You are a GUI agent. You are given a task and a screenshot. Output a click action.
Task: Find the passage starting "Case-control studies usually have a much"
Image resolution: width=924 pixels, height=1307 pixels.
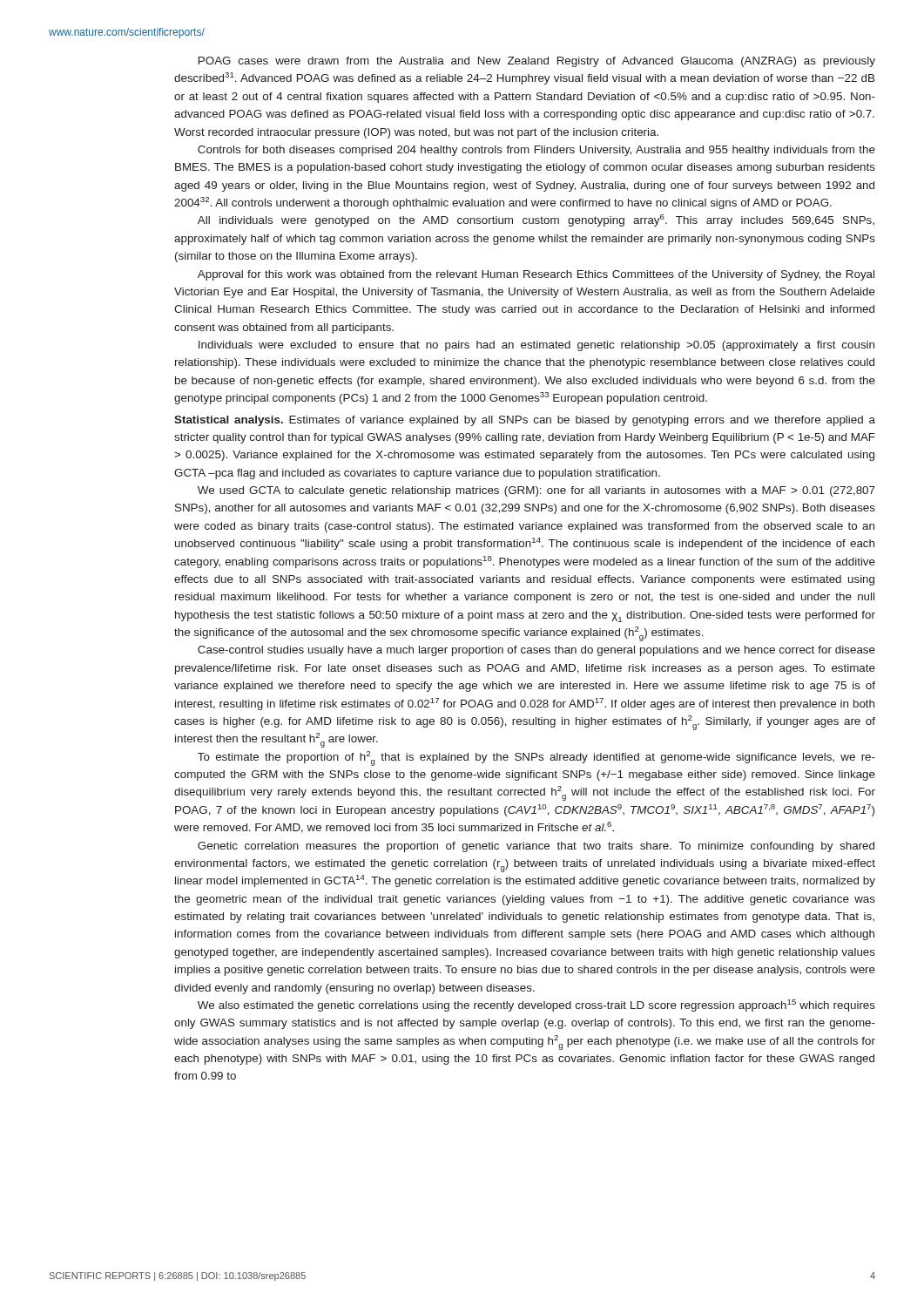coord(525,695)
